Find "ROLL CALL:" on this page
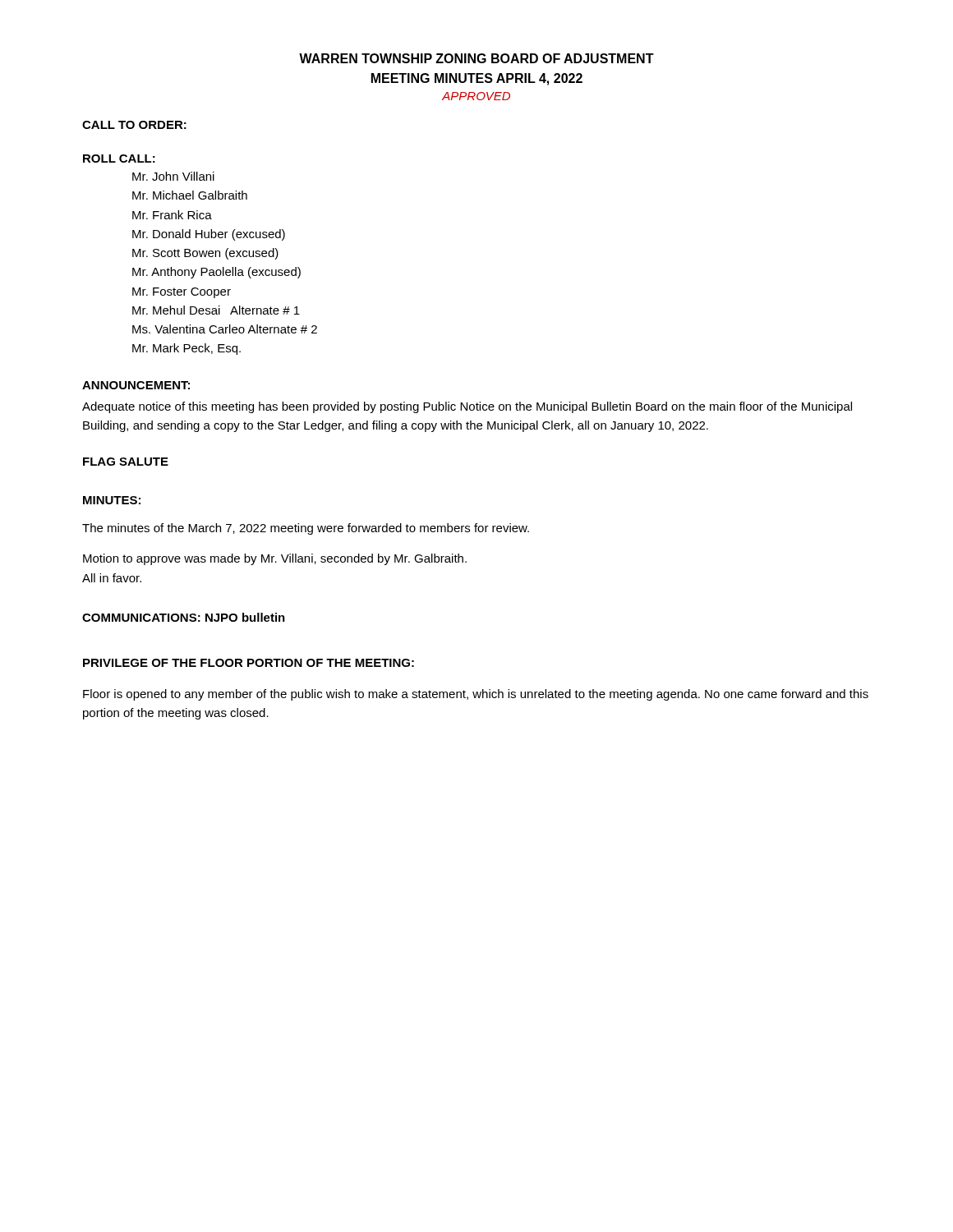Screen dimensions: 1232x953 click(119, 158)
